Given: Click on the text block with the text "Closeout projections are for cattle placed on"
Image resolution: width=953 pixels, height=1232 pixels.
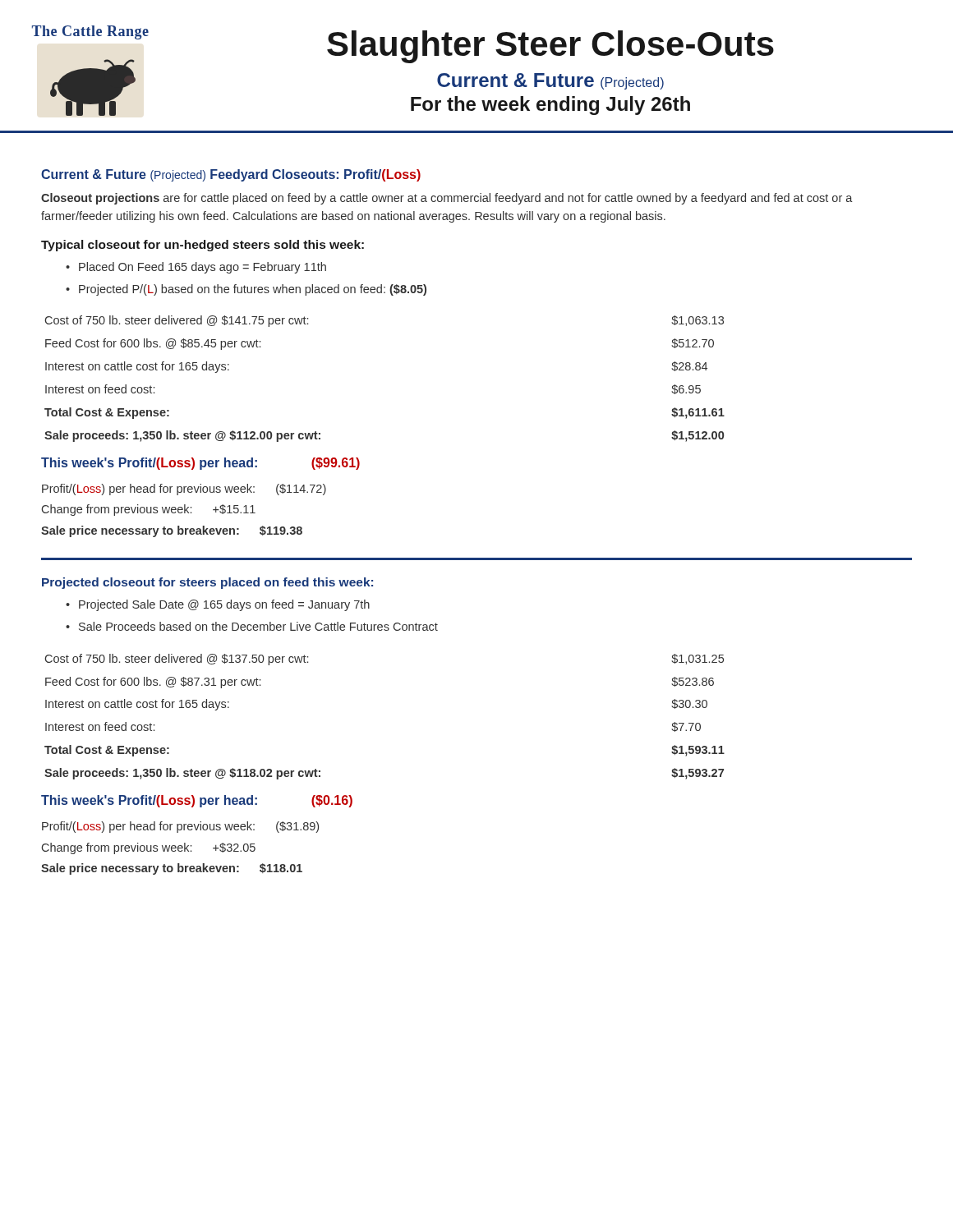Looking at the screenshot, I should click(447, 207).
